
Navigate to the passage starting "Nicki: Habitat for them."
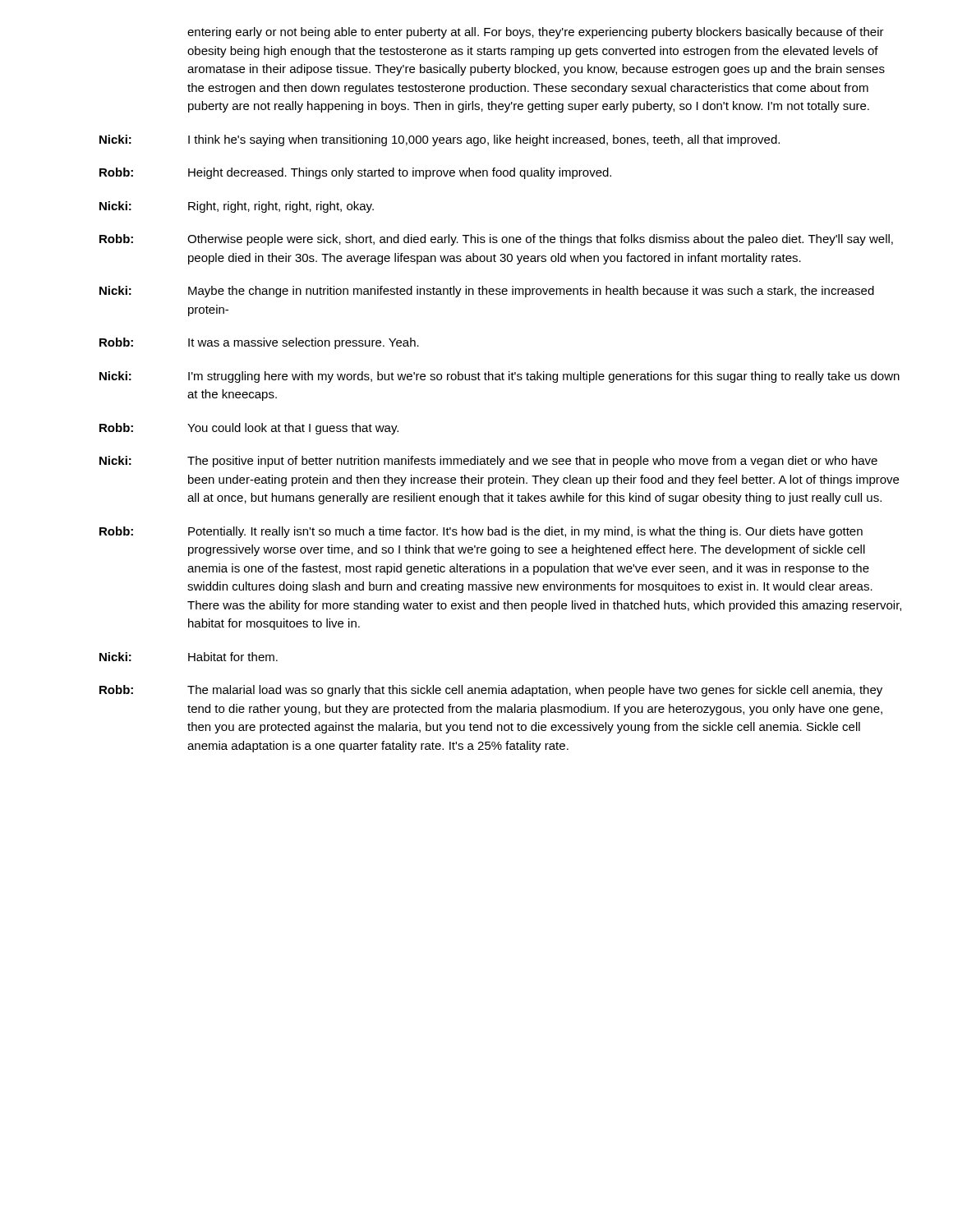(x=189, y=657)
